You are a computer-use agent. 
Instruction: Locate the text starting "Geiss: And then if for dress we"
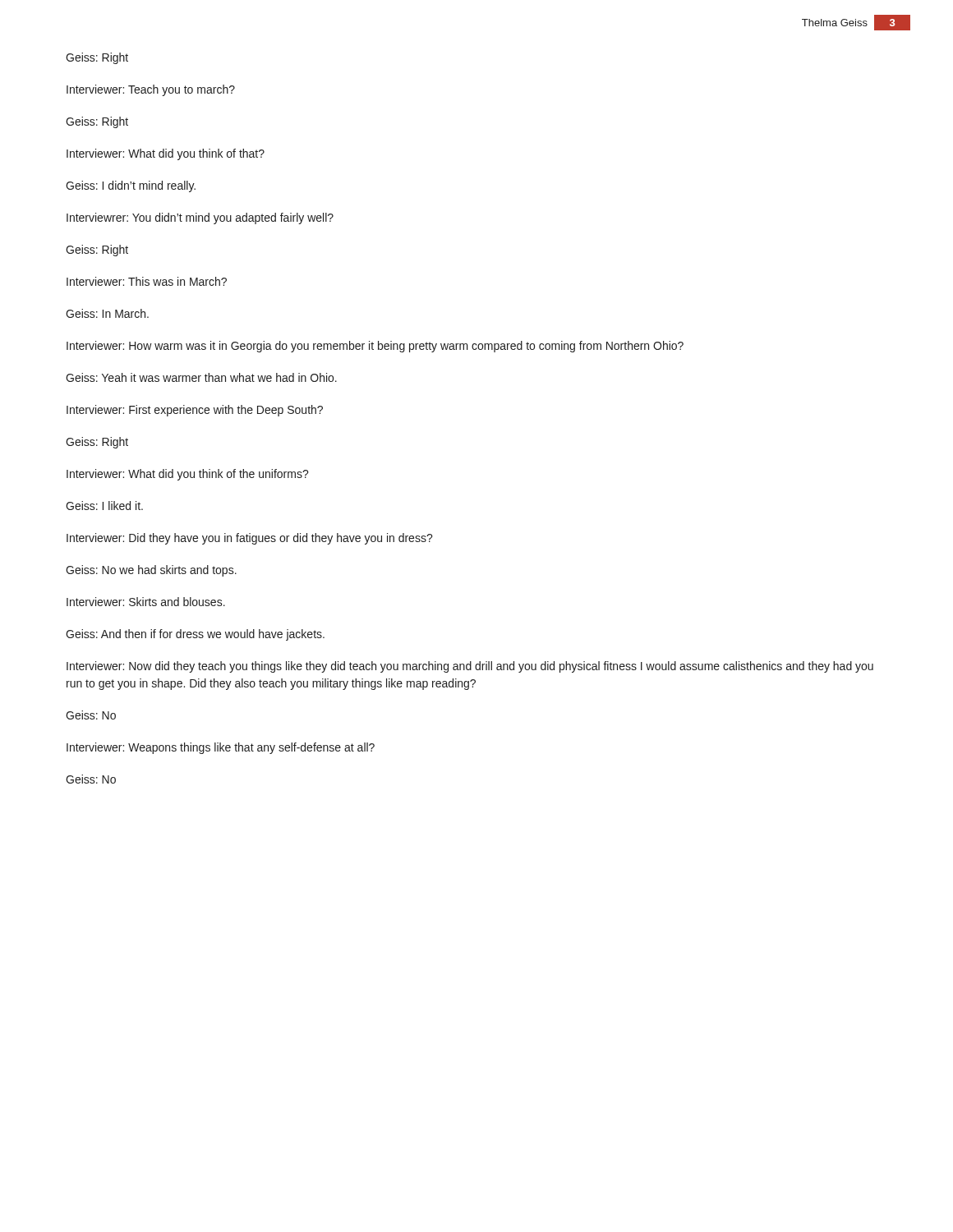196,634
